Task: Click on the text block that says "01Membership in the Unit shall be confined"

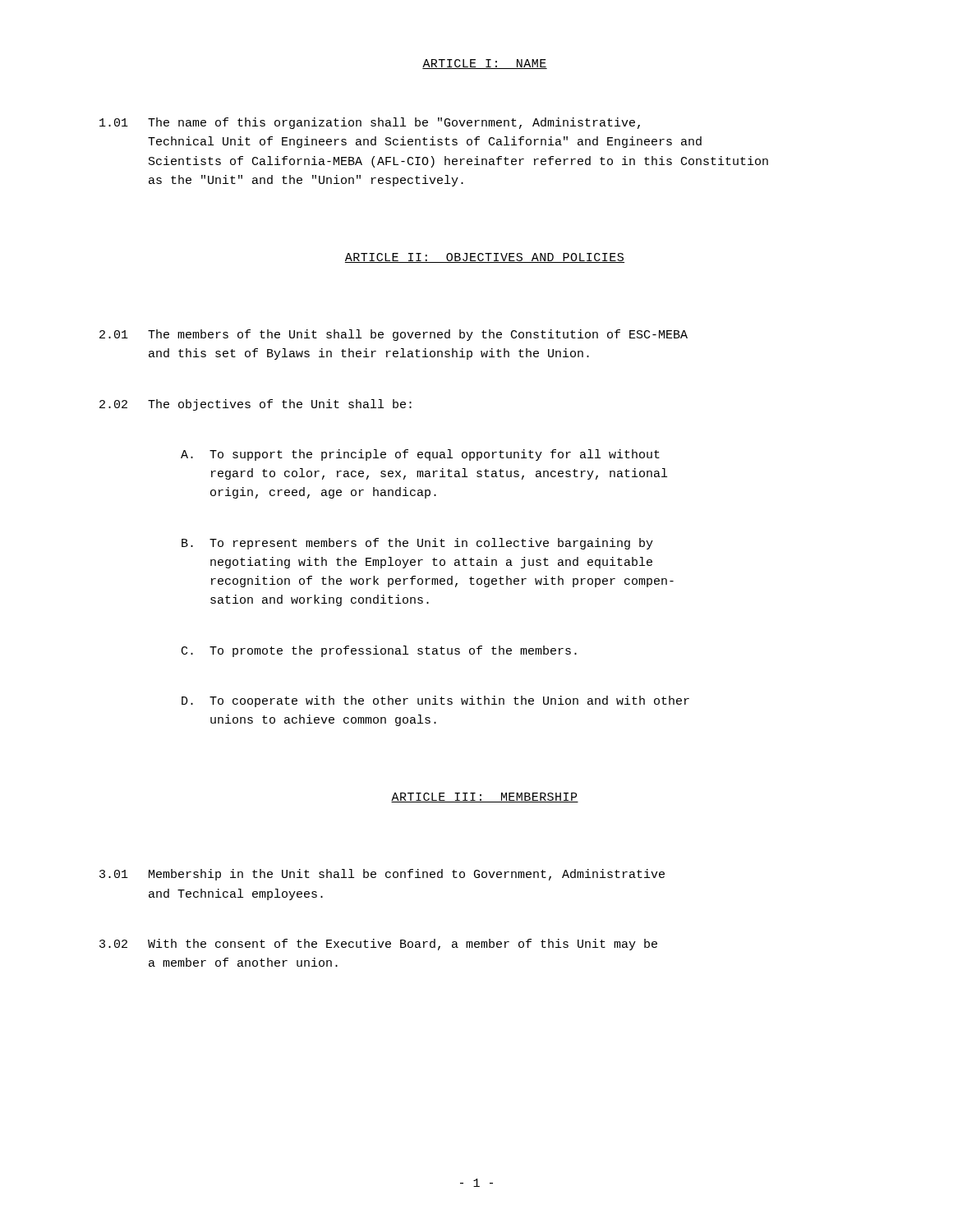Action: [483, 885]
